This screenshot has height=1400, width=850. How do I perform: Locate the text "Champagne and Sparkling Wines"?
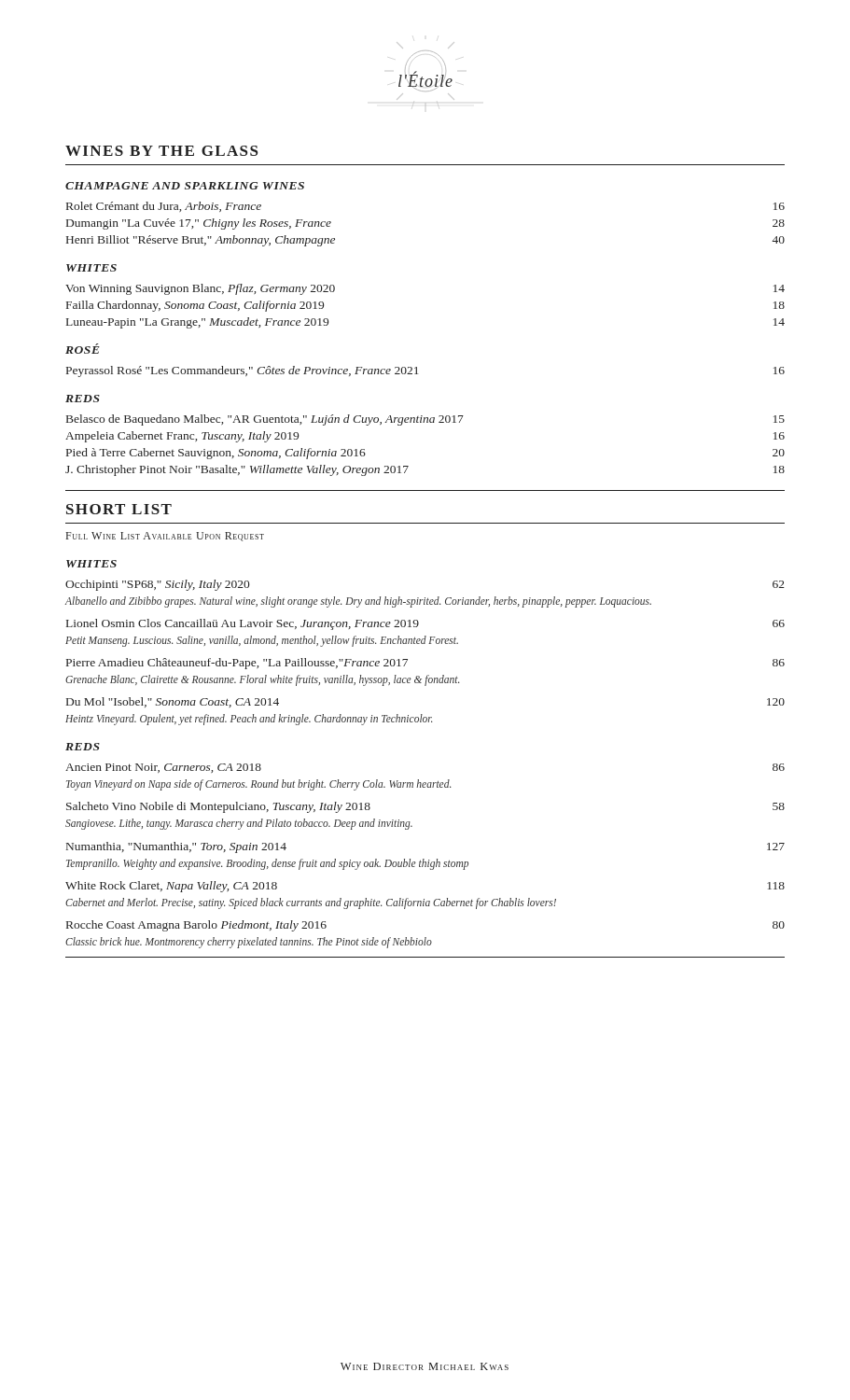coord(185,185)
